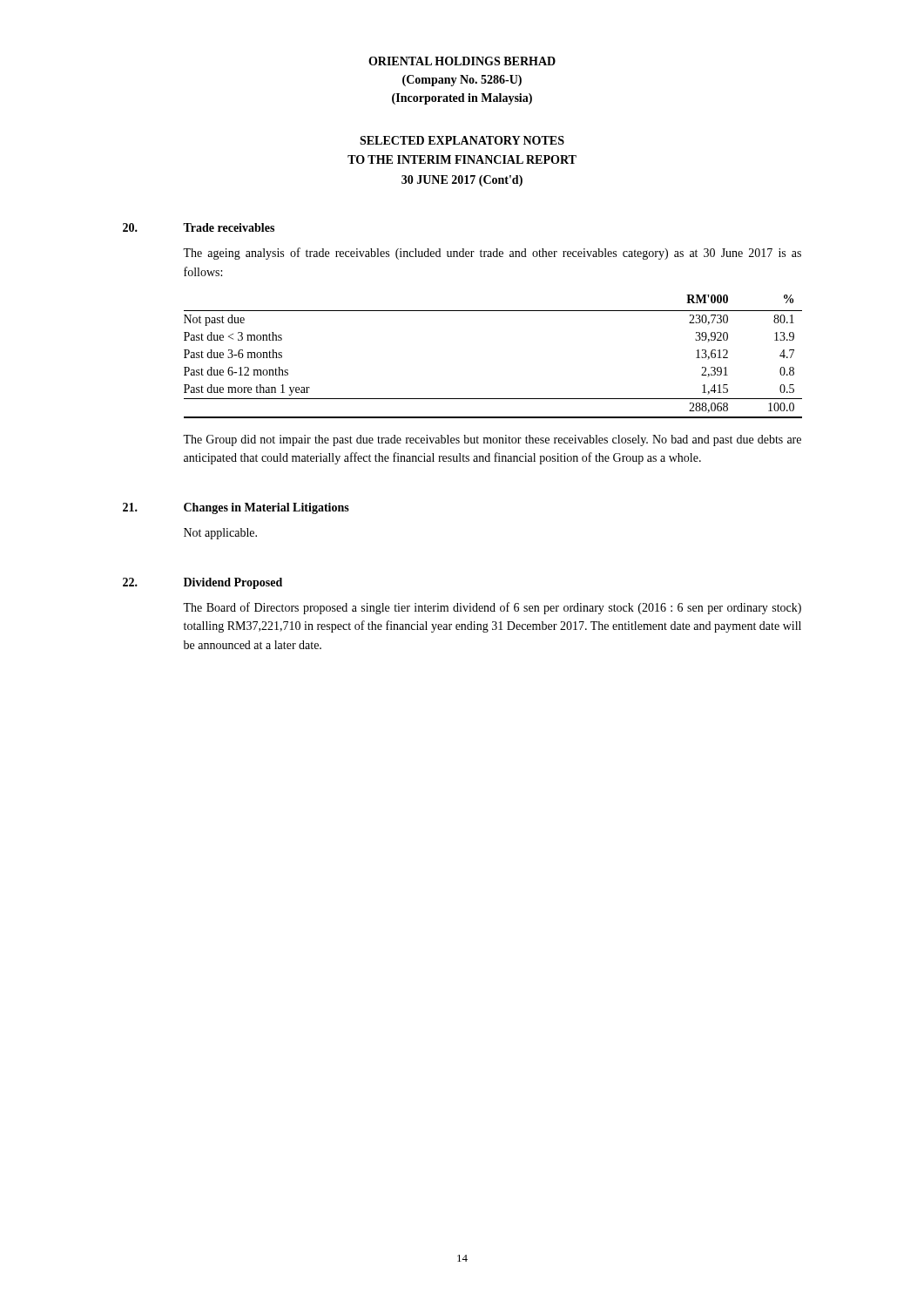Locate the section header with the text "Dividend Proposed"
This screenshot has height=1307, width=924.
tap(233, 582)
